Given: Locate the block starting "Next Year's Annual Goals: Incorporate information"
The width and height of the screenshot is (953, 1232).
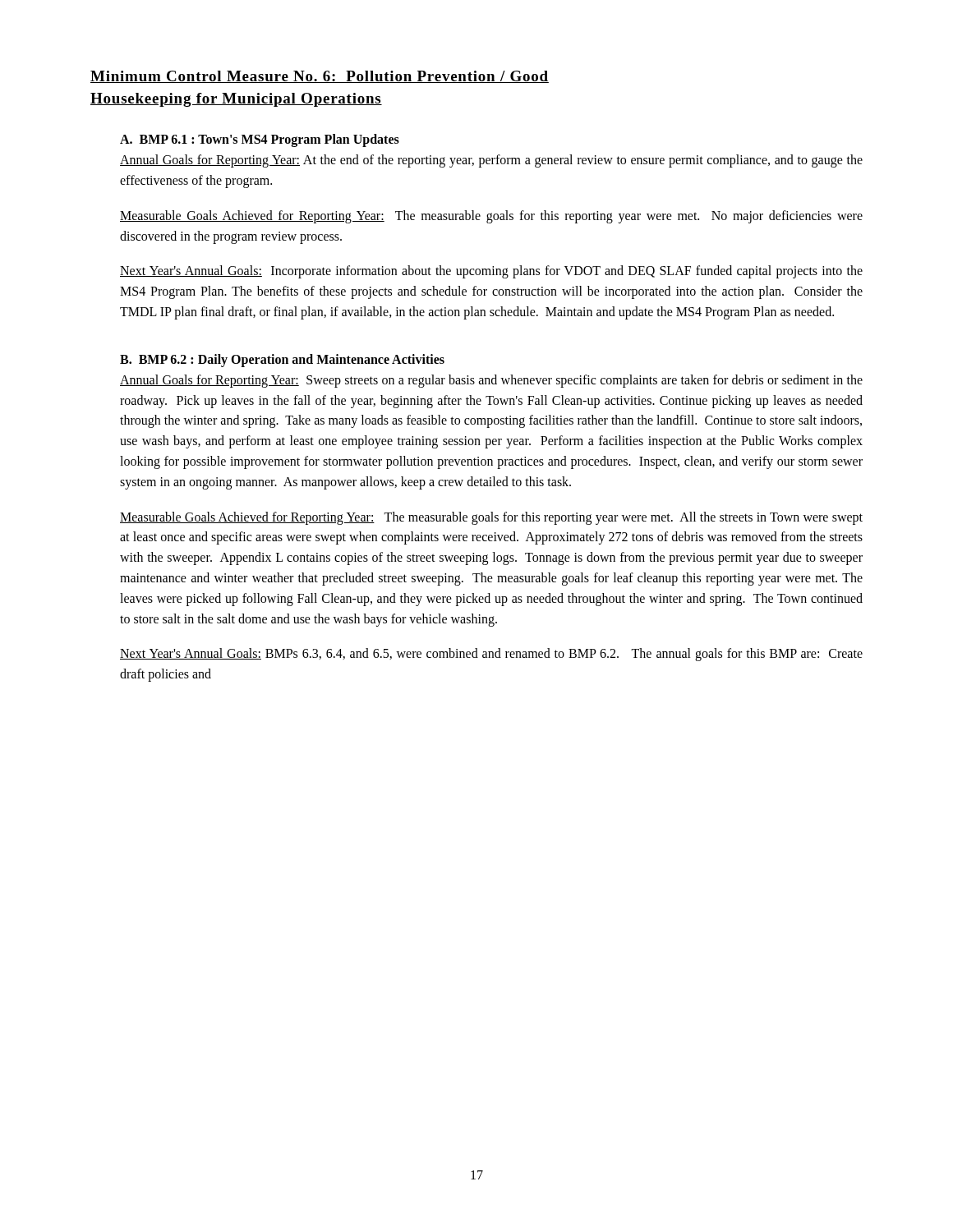Looking at the screenshot, I should (491, 292).
